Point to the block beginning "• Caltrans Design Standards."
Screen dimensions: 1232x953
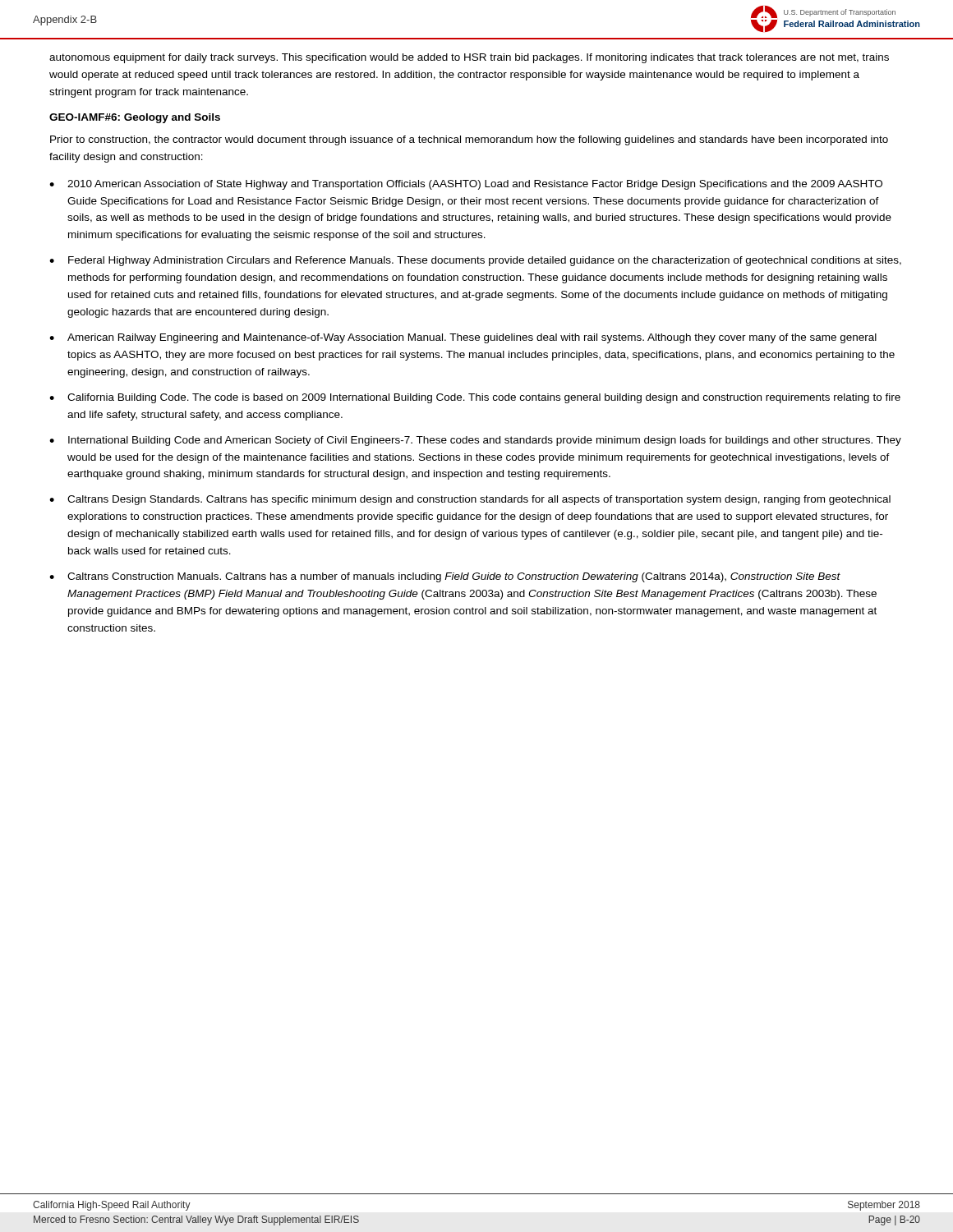point(476,526)
